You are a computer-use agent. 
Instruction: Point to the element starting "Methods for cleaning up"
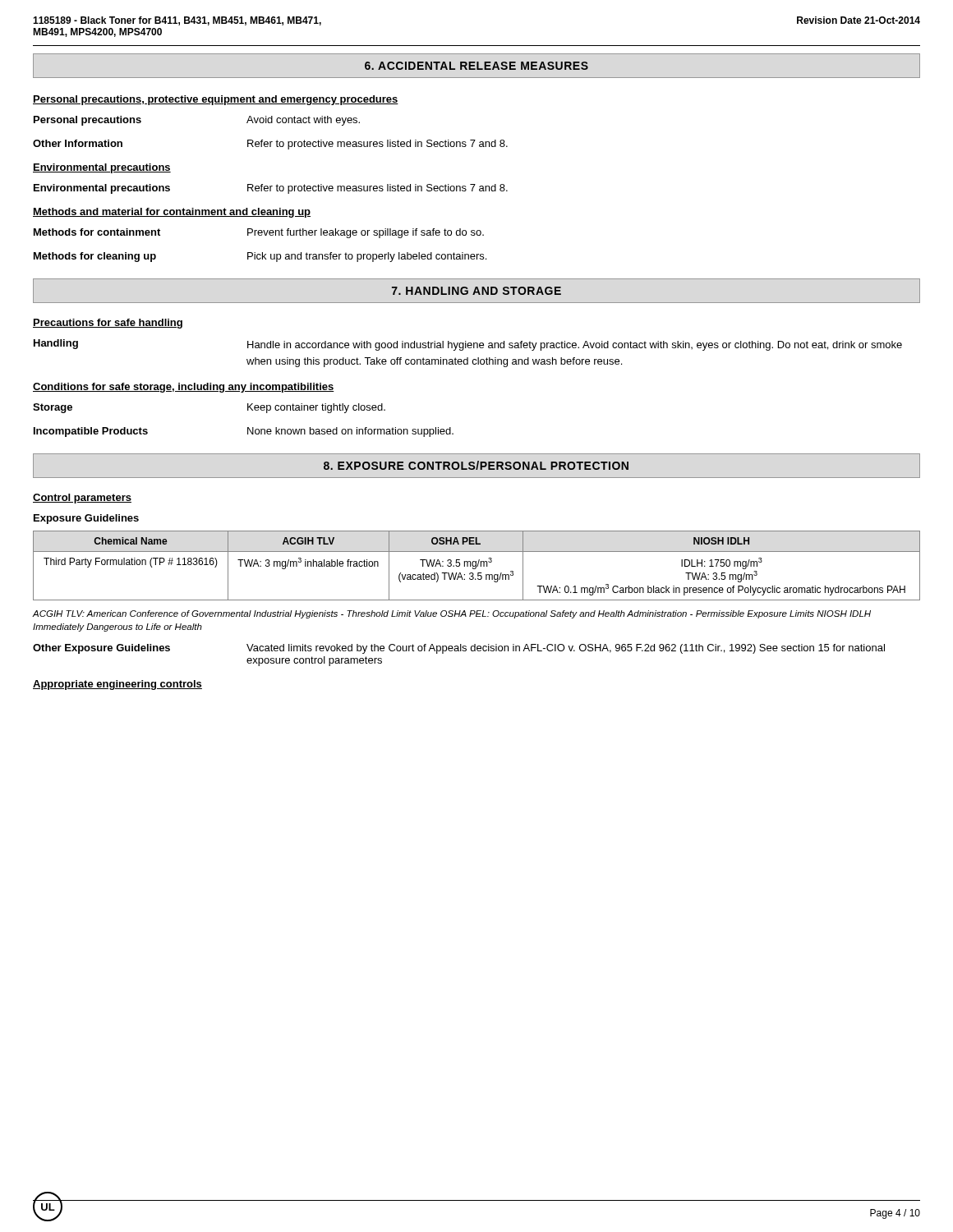(x=476, y=256)
